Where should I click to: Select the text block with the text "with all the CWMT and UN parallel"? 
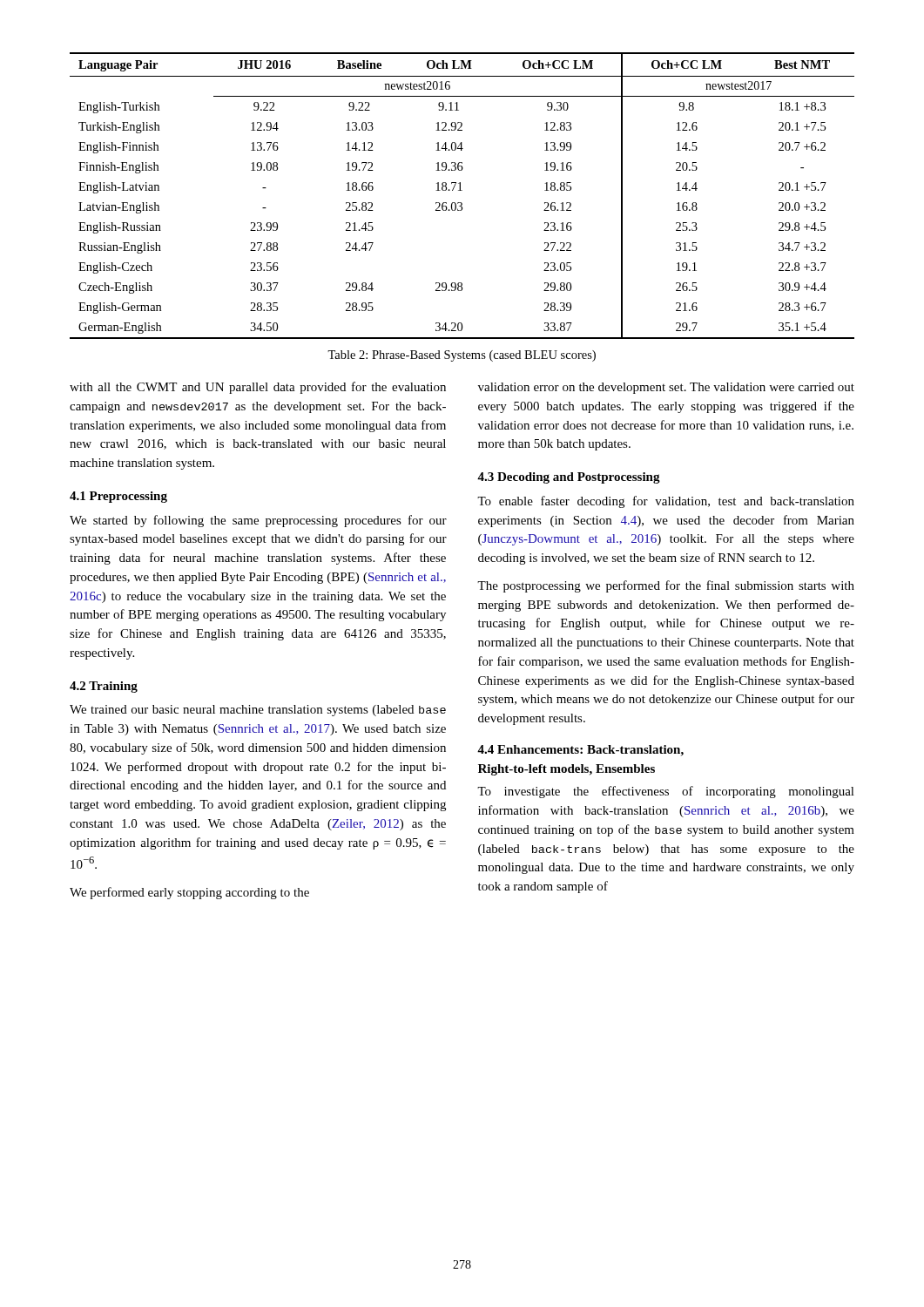(x=258, y=425)
